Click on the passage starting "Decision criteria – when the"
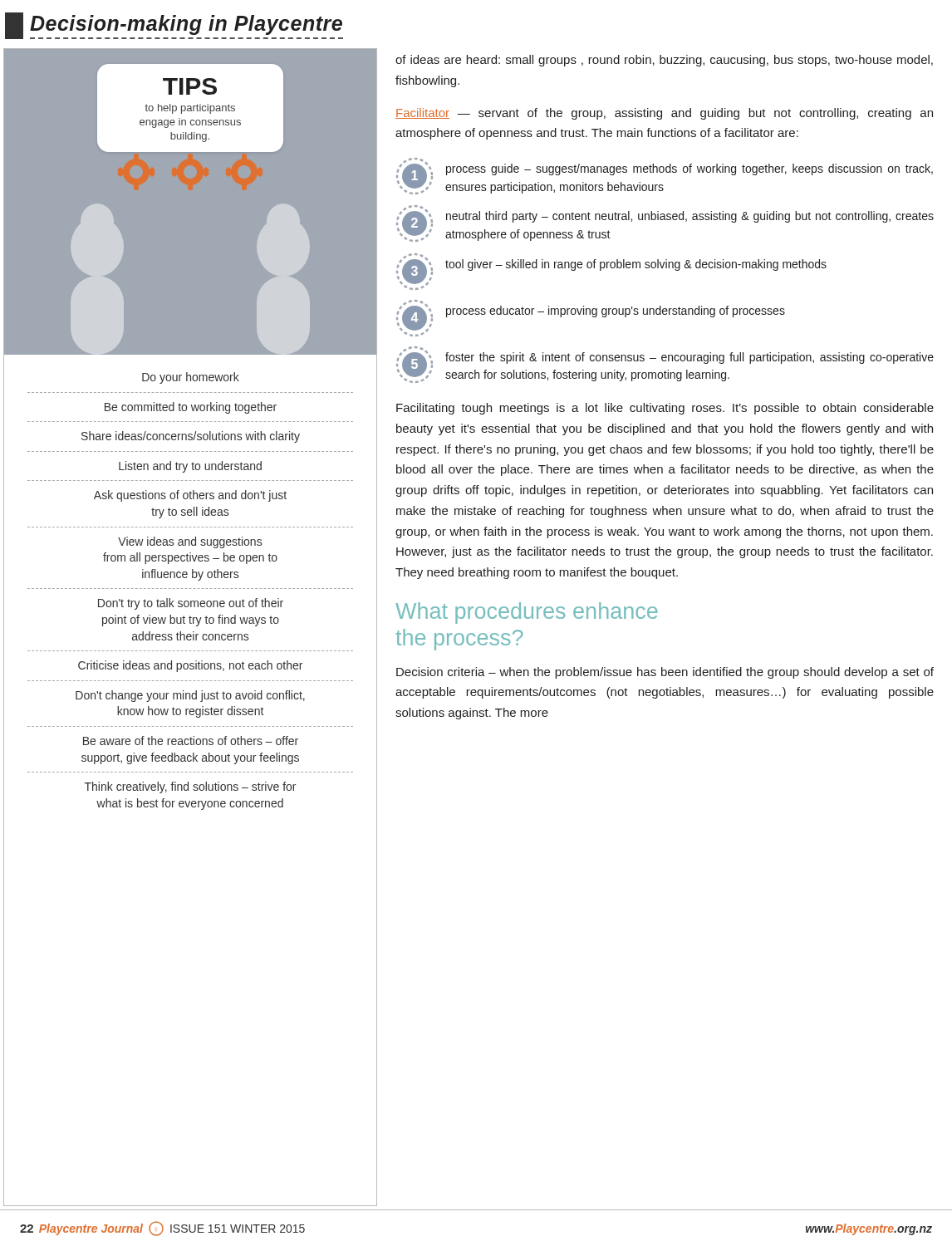This screenshot has height=1246, width=952. (665, 692)
